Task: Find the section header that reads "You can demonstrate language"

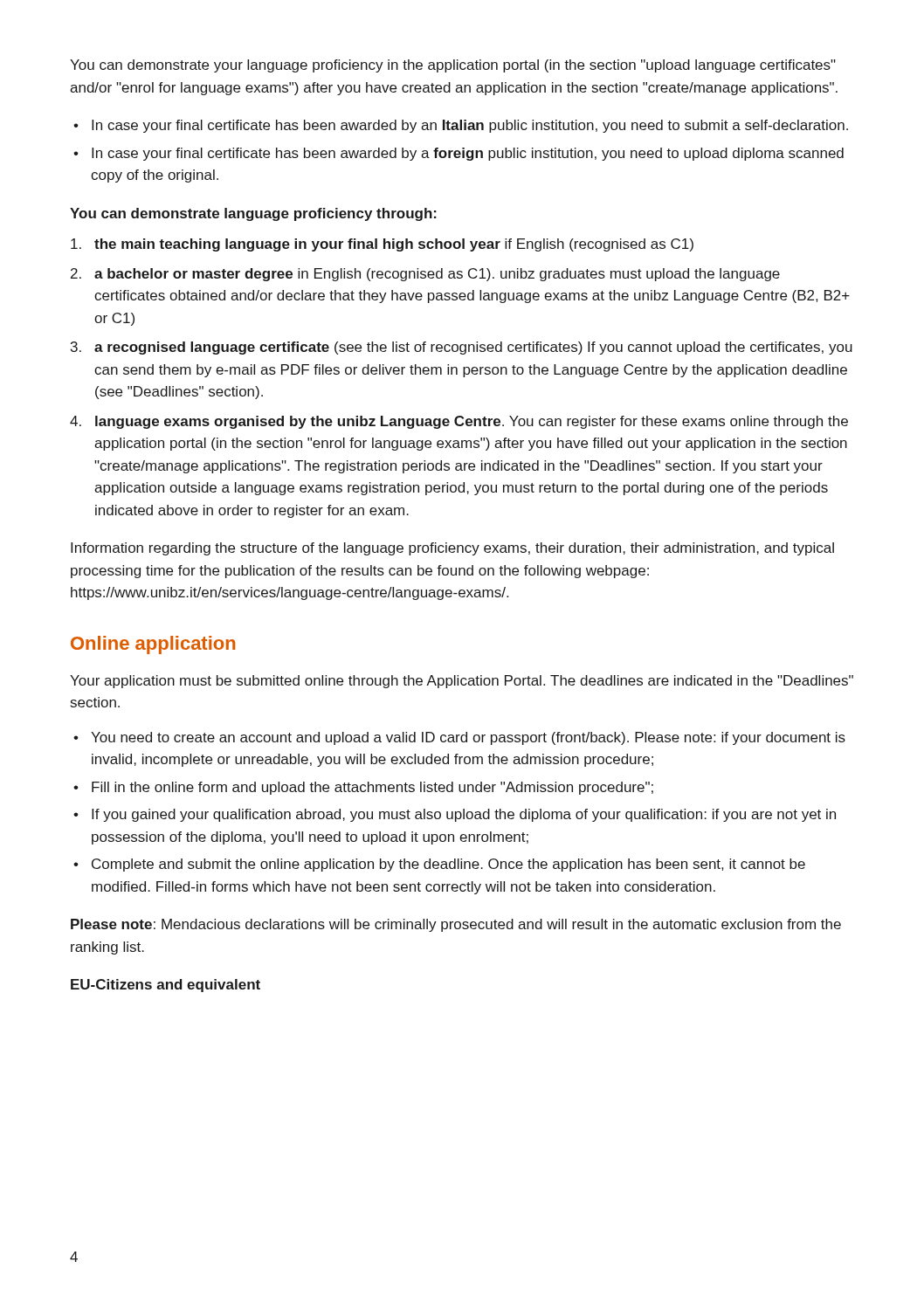Action: (254, 213)
